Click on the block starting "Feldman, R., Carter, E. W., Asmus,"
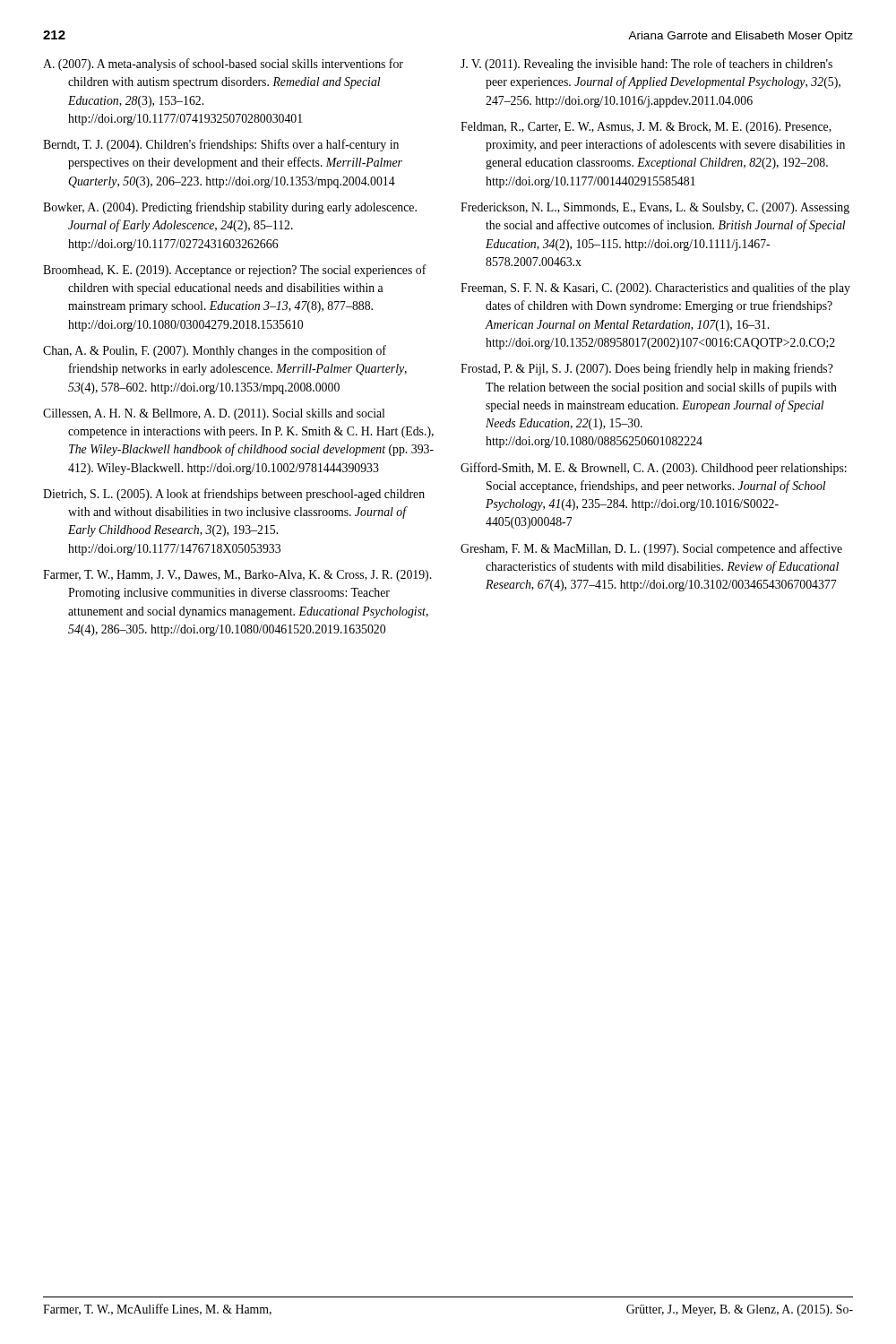This screenshot has height=1344, width=896. pyautogui.click(x=653, y=154)
